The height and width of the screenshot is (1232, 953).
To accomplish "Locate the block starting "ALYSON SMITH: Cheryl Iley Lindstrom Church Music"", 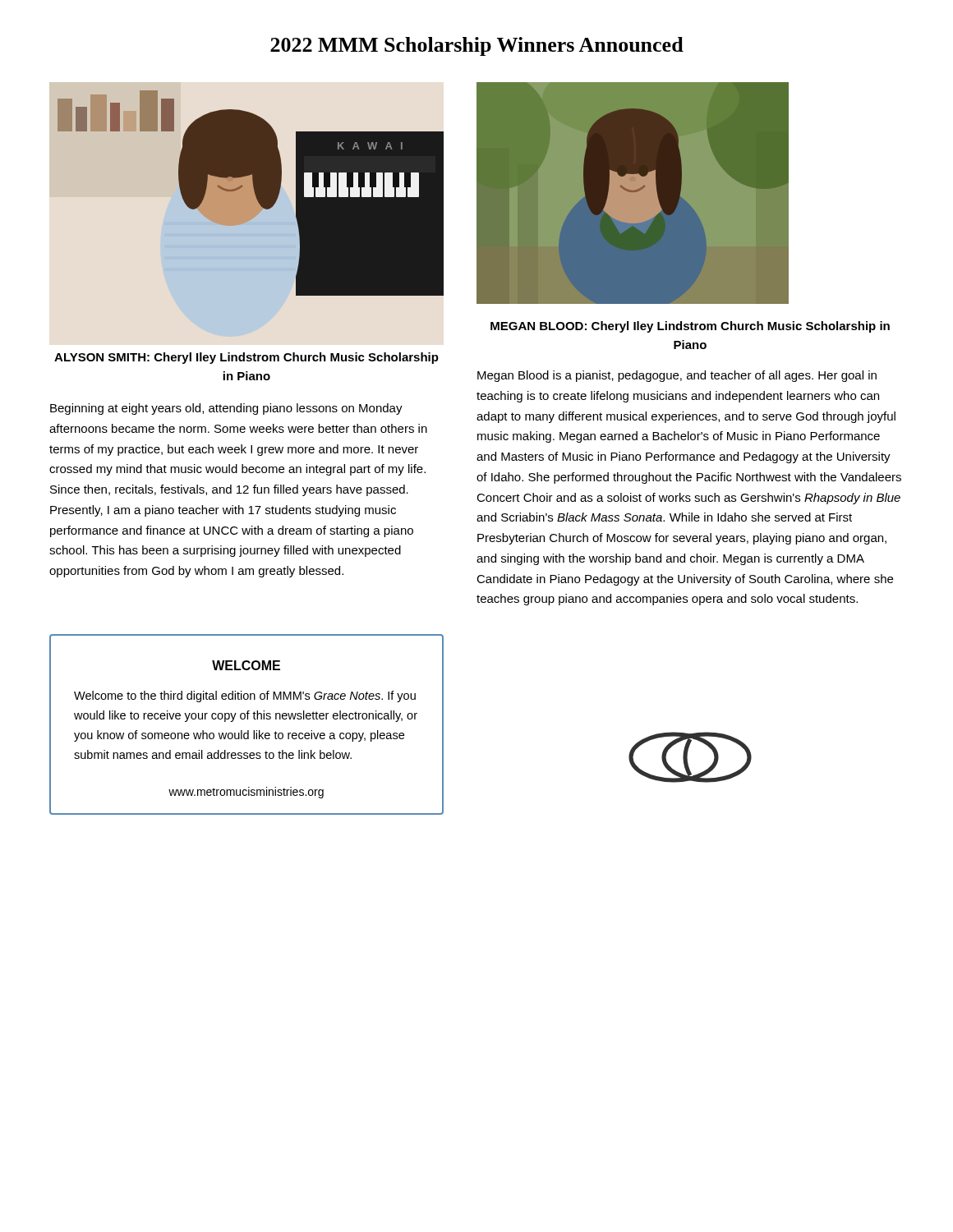I will coord(246,366).
